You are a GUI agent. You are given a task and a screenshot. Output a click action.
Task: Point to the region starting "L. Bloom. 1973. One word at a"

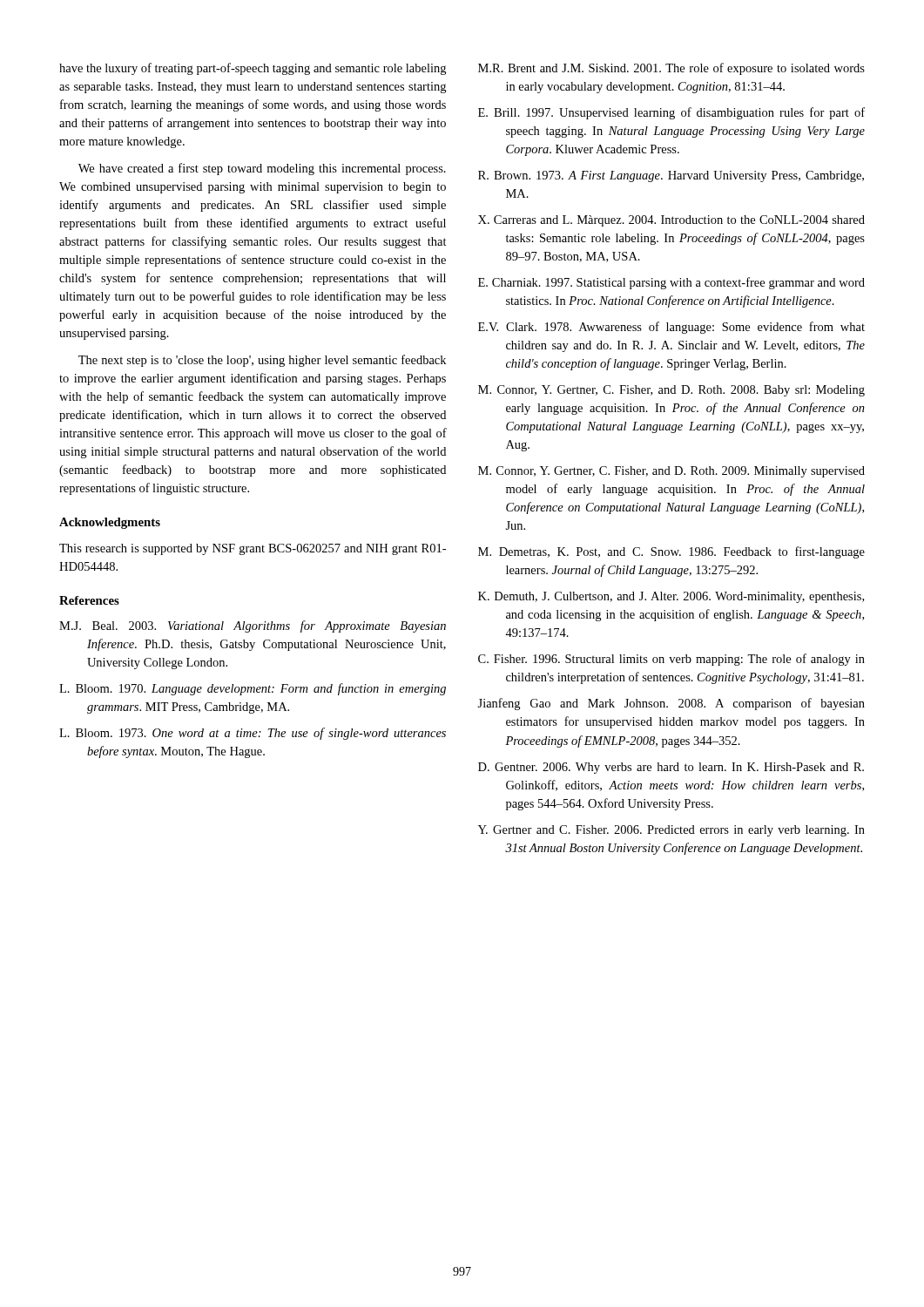click(x=253, y=742)
